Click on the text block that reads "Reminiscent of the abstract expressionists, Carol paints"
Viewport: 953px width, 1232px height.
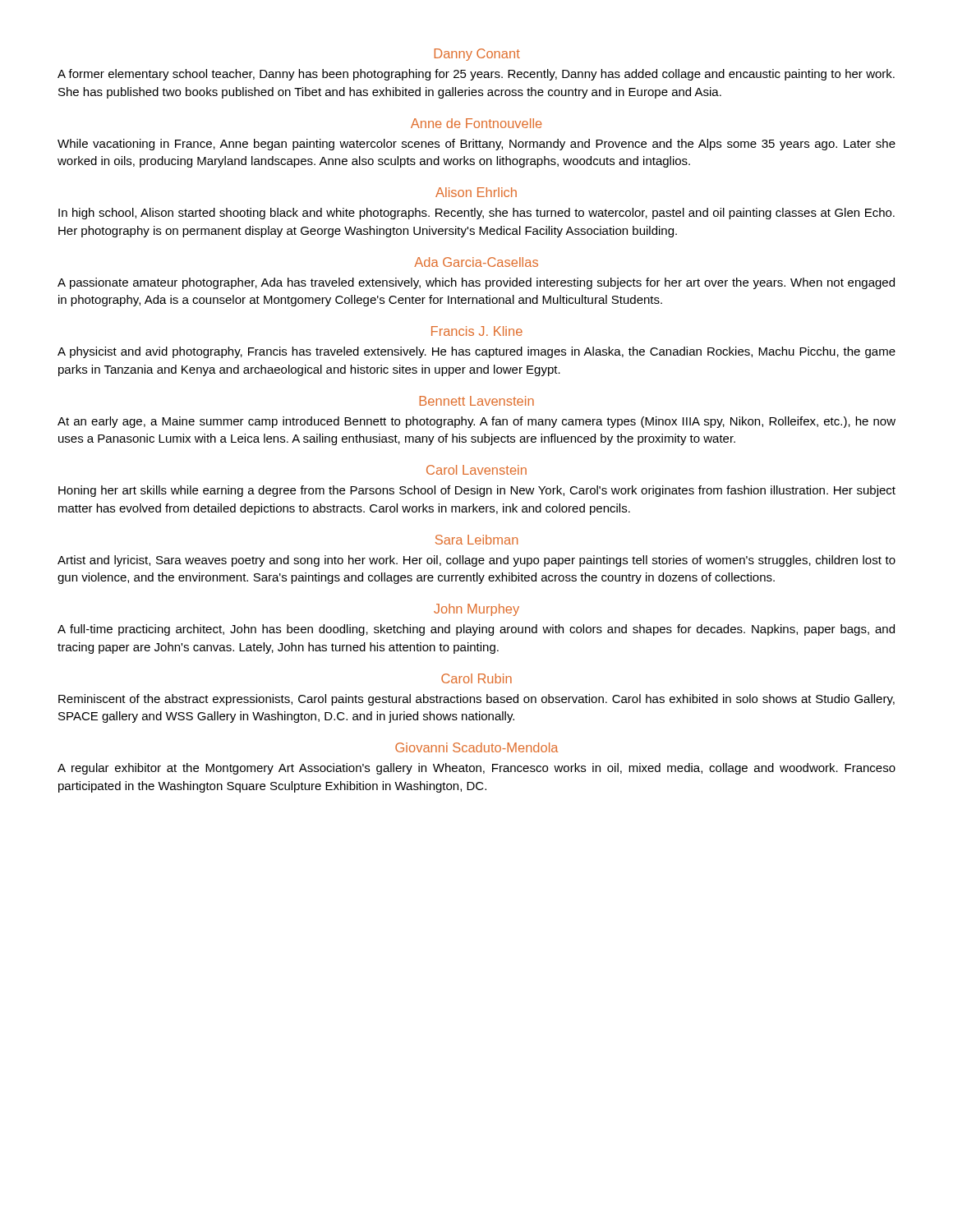pos(476,707)
